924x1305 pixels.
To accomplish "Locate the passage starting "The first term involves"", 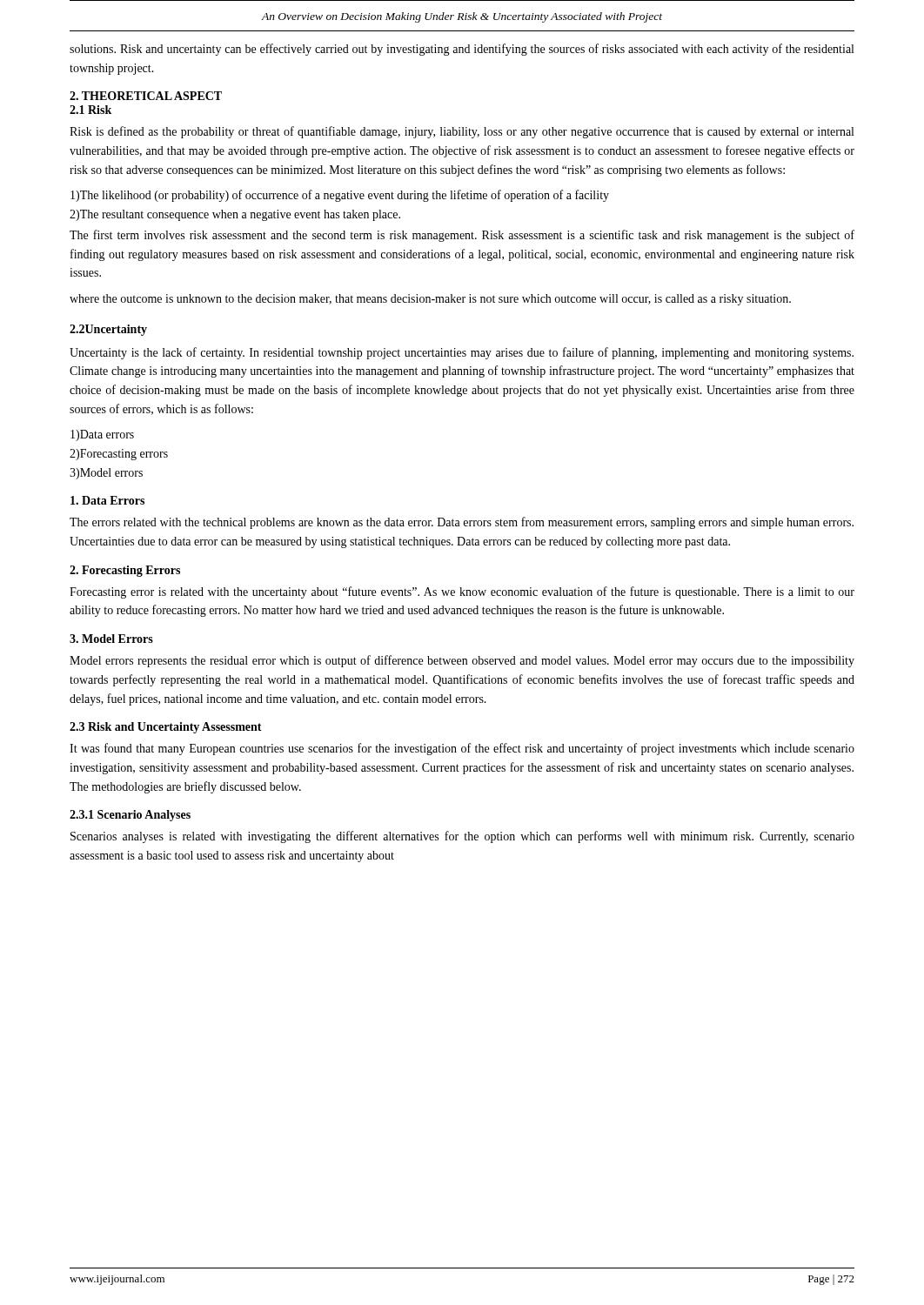I will pyautogui.click(x=462, y=254).
